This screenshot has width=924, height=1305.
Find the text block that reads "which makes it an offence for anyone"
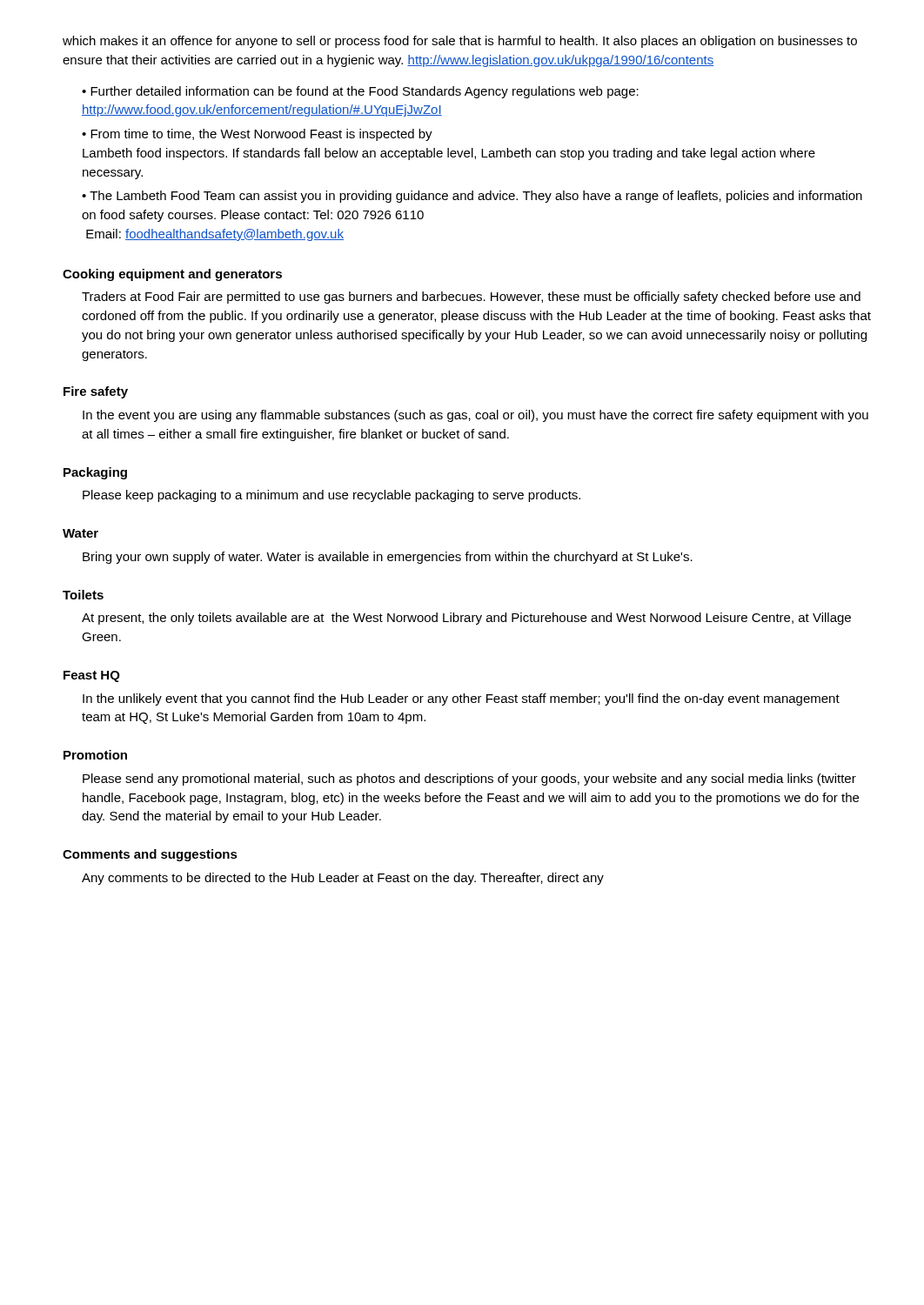click(x=467, y=50)
